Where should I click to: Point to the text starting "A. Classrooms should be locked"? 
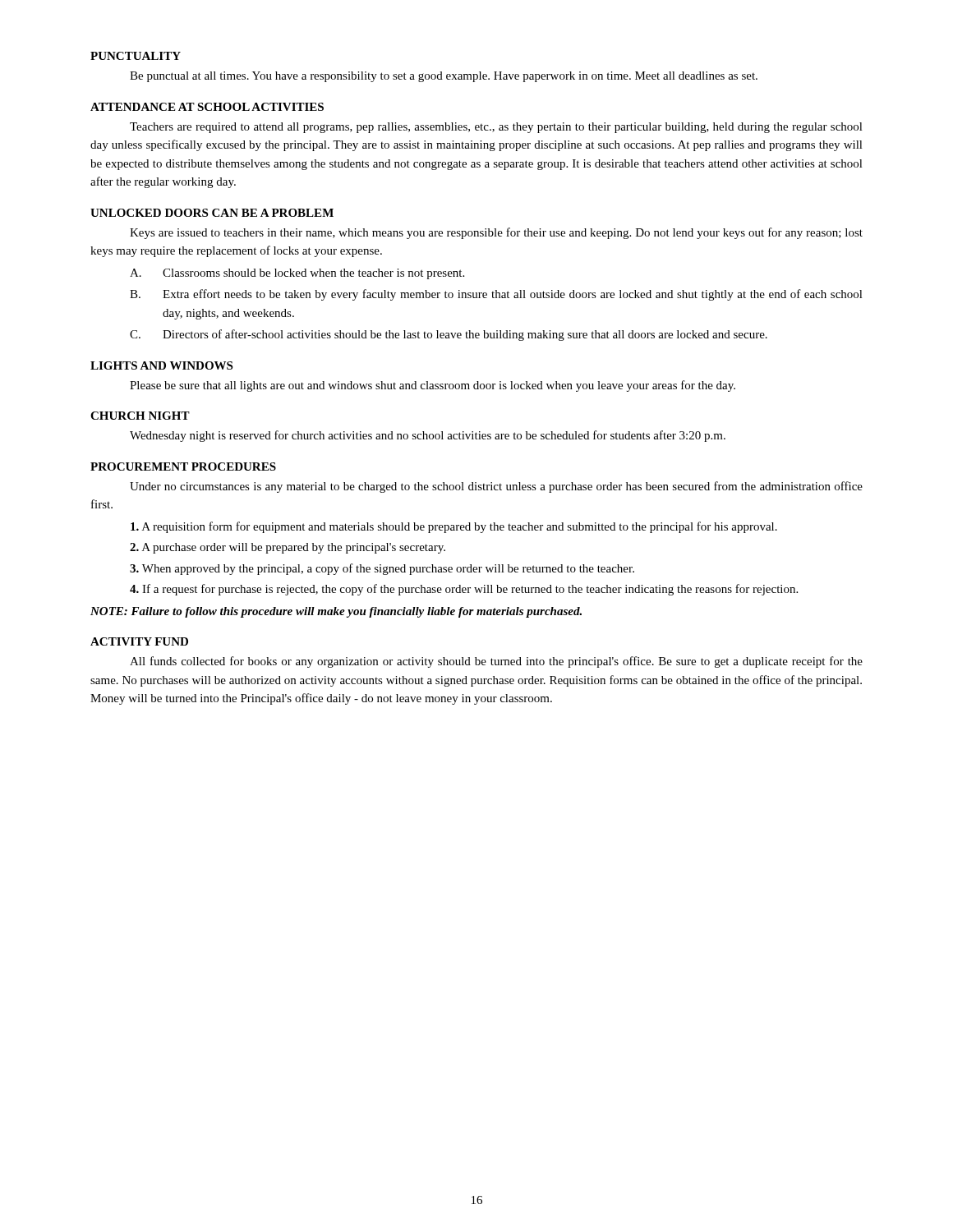tap(297, 274)
